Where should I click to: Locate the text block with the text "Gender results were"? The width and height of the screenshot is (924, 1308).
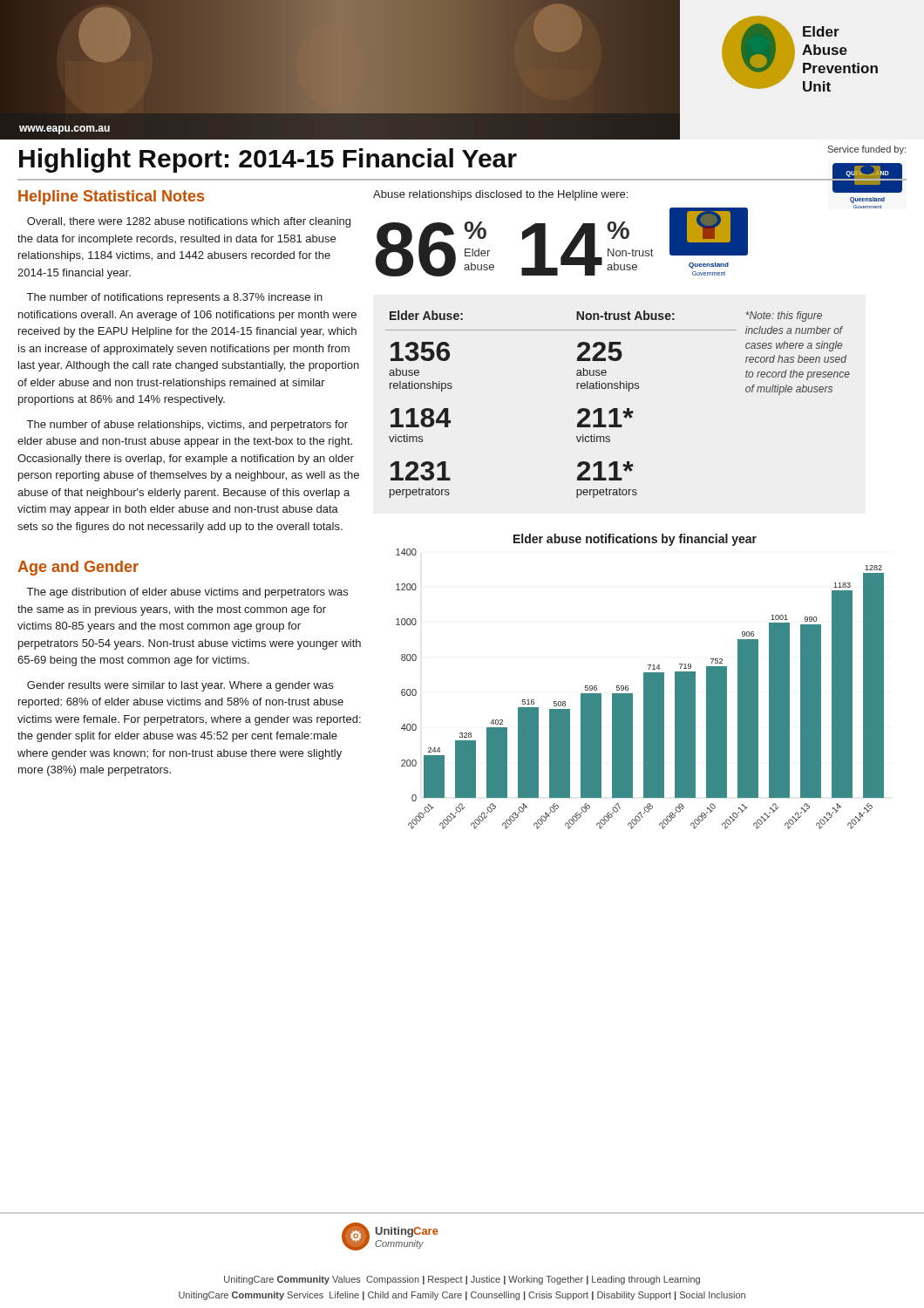click(x=189, y=727)
